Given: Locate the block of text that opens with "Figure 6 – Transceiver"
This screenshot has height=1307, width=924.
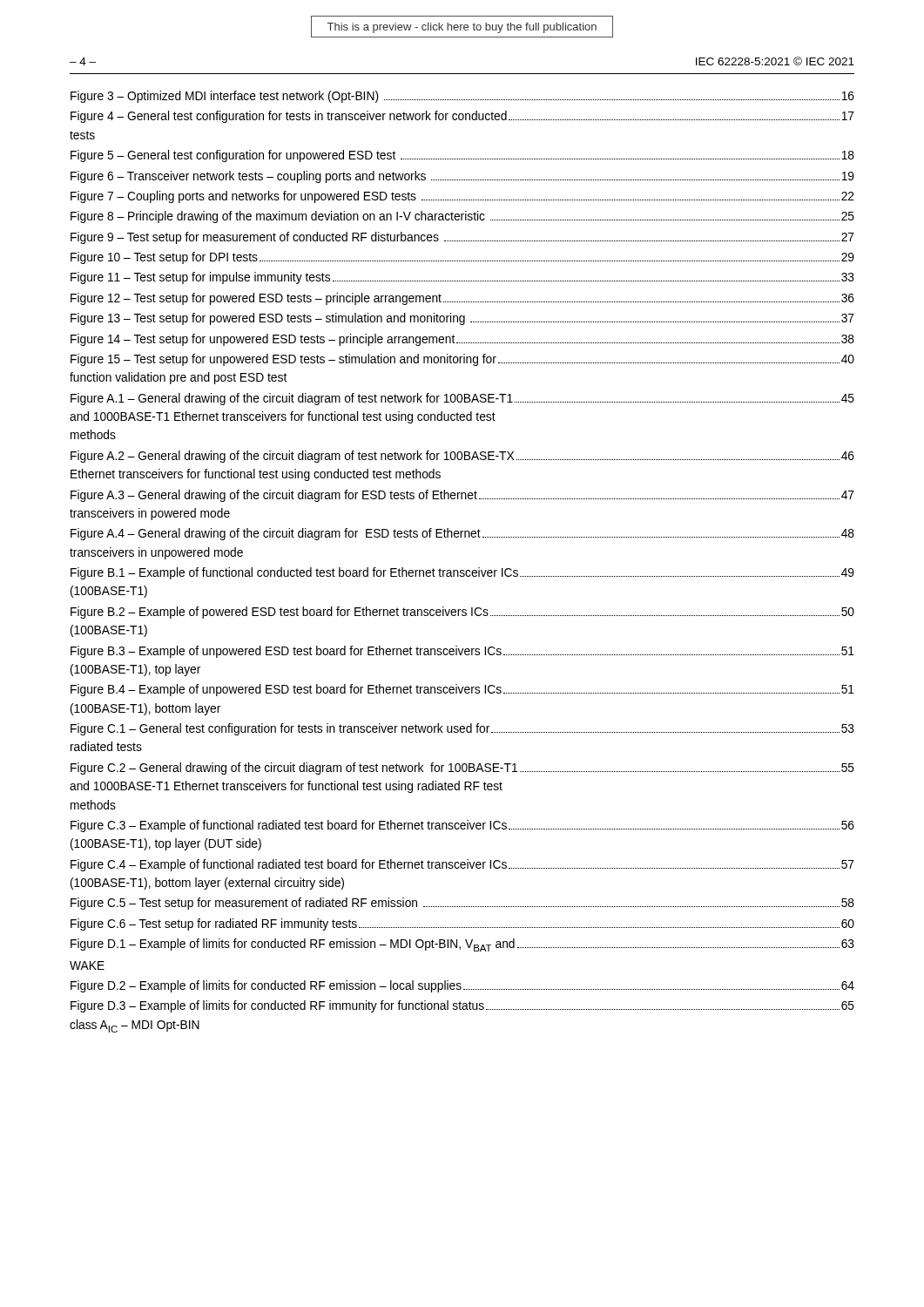Looking at the screenshot, I should [462, 176].
